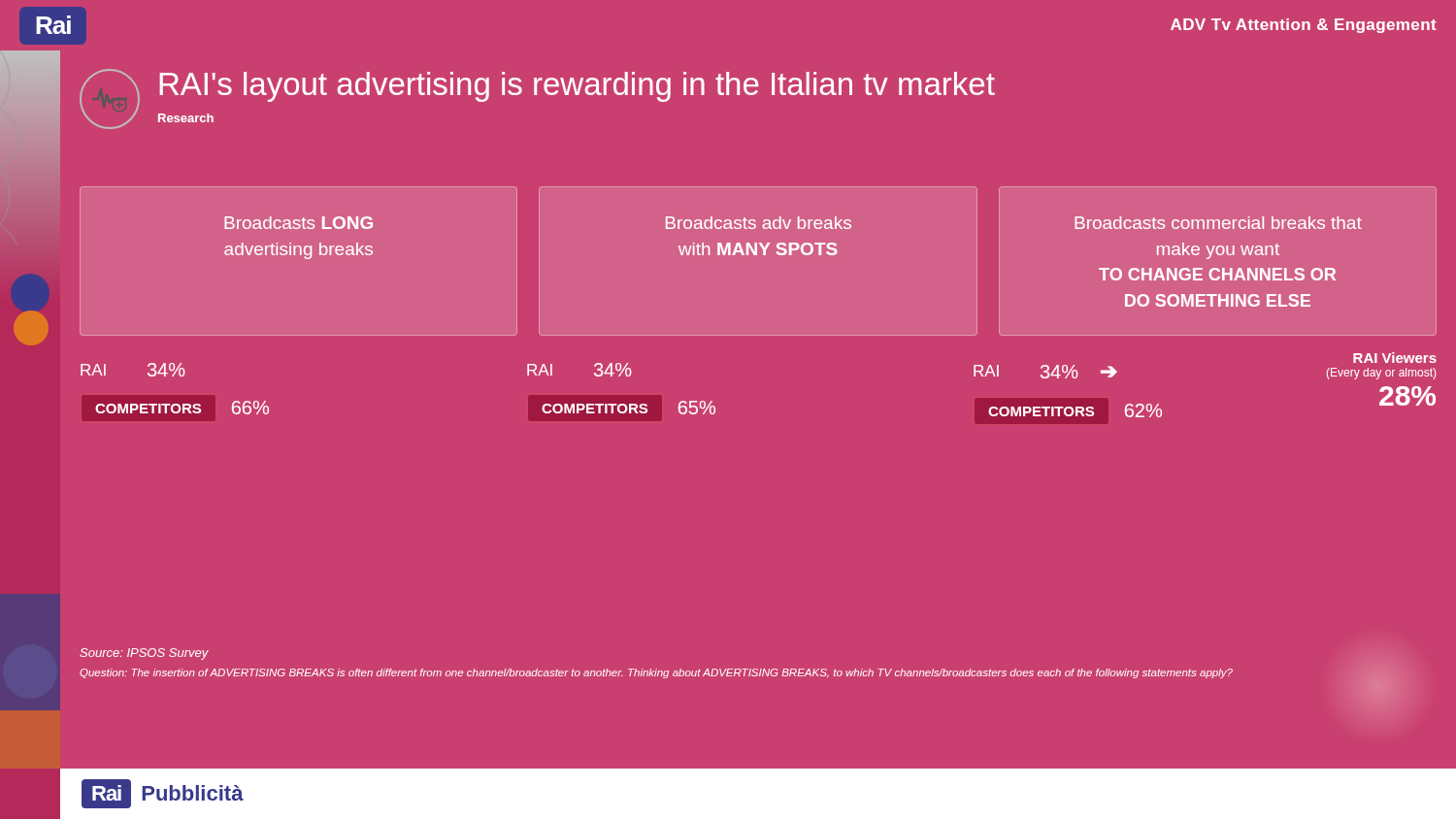Find the passage starting "RAI 34% ➔"
Image resolution: width=1456 pixels, height=819 pixels.
(1045, 372)
